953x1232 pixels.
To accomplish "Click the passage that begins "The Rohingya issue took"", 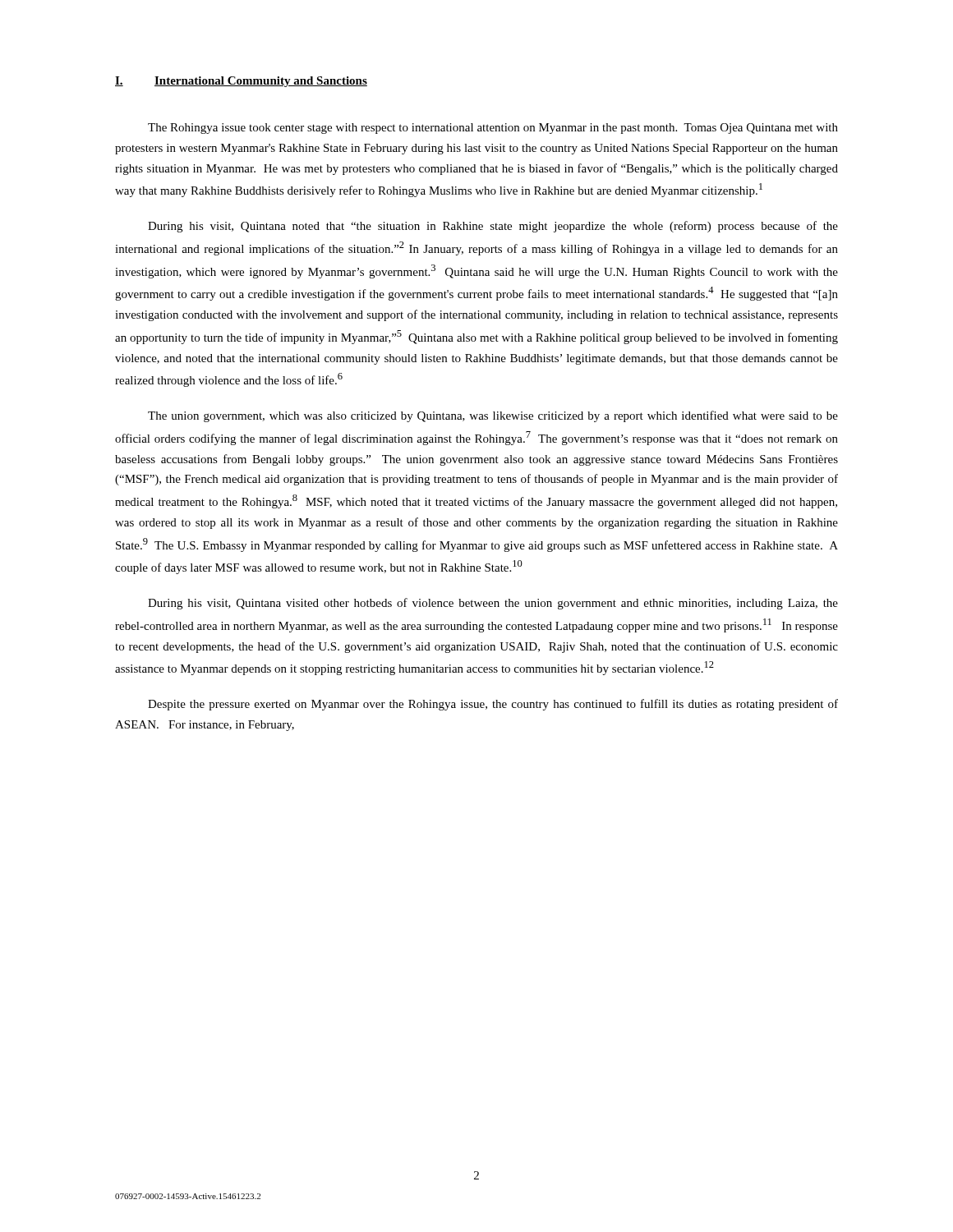I will click(x=476, y=159).
